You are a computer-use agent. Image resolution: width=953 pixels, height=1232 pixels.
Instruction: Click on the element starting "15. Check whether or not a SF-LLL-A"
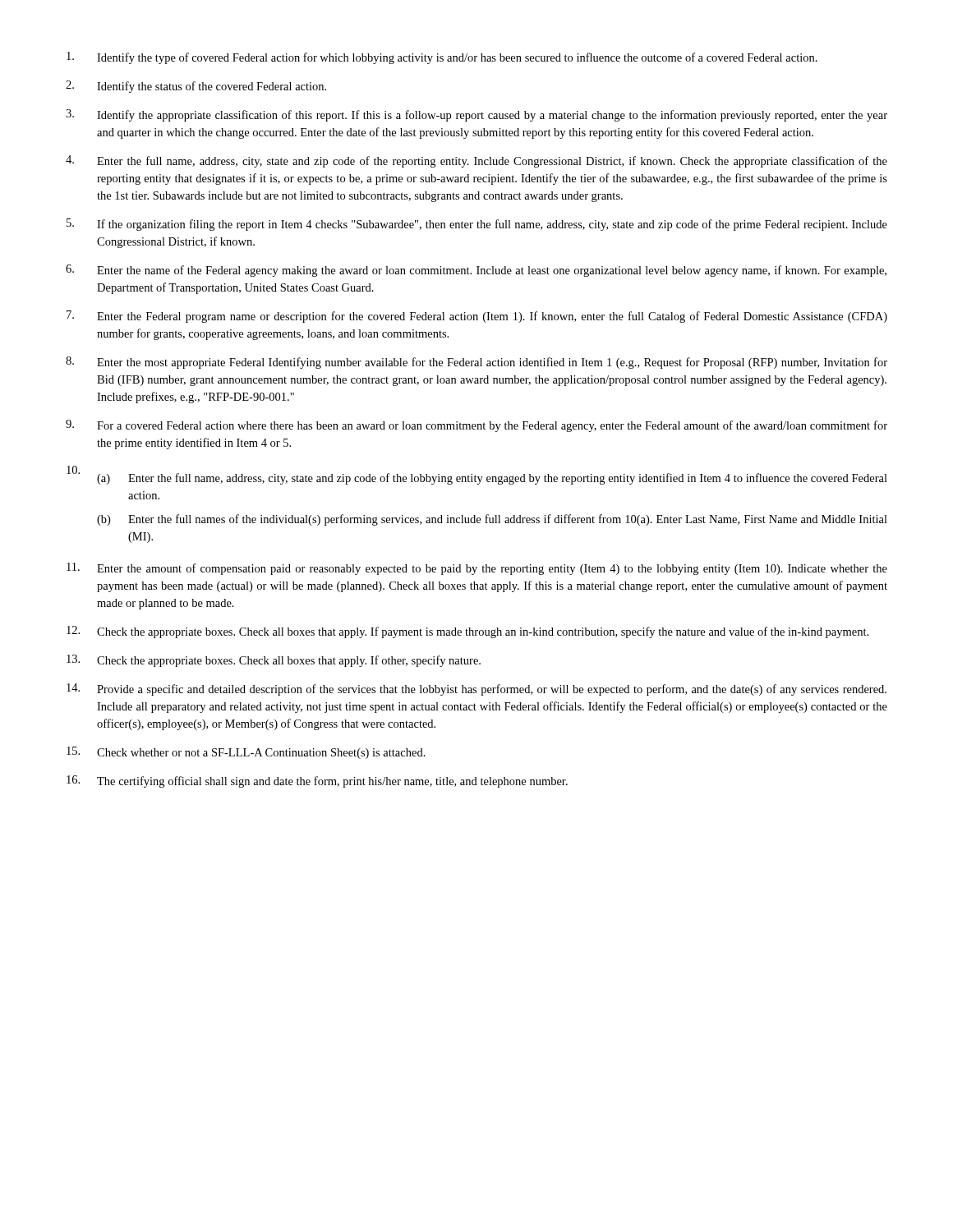(x=246, y=753)
